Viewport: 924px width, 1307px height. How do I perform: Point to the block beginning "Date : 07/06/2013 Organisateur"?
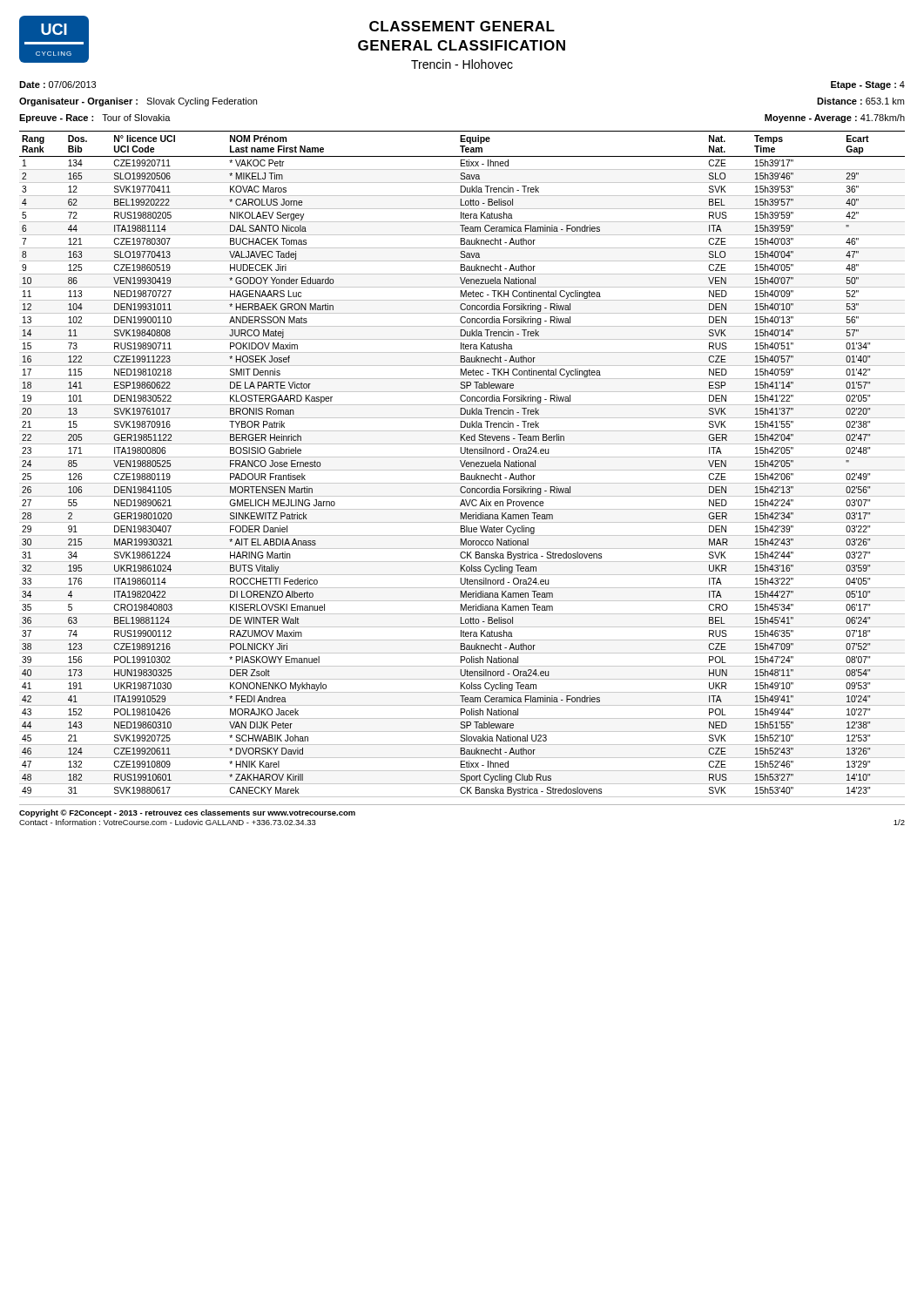pyautogui.click(x=138, y=101)
